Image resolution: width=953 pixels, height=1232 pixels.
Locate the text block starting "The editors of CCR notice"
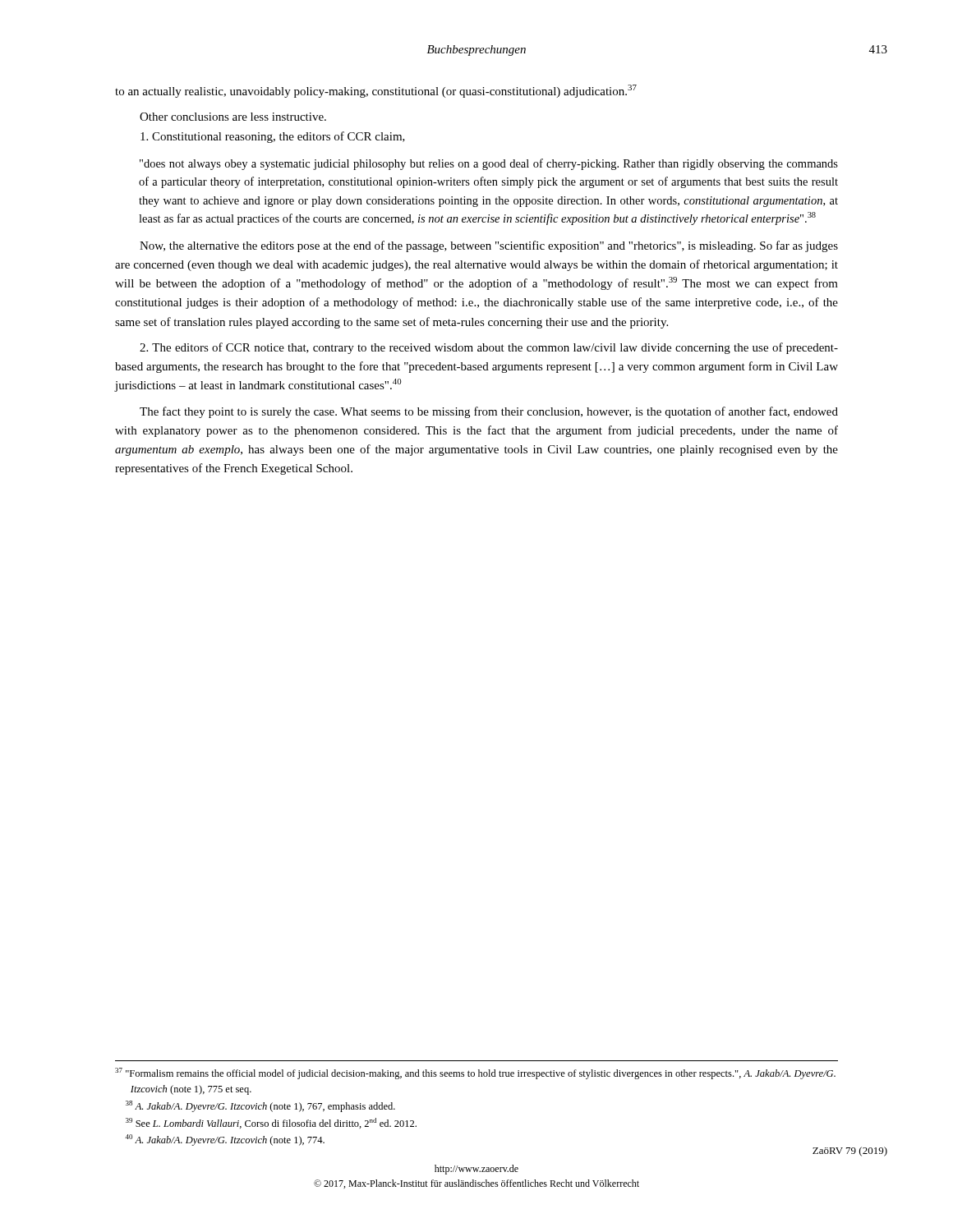(x=476, y=367)
